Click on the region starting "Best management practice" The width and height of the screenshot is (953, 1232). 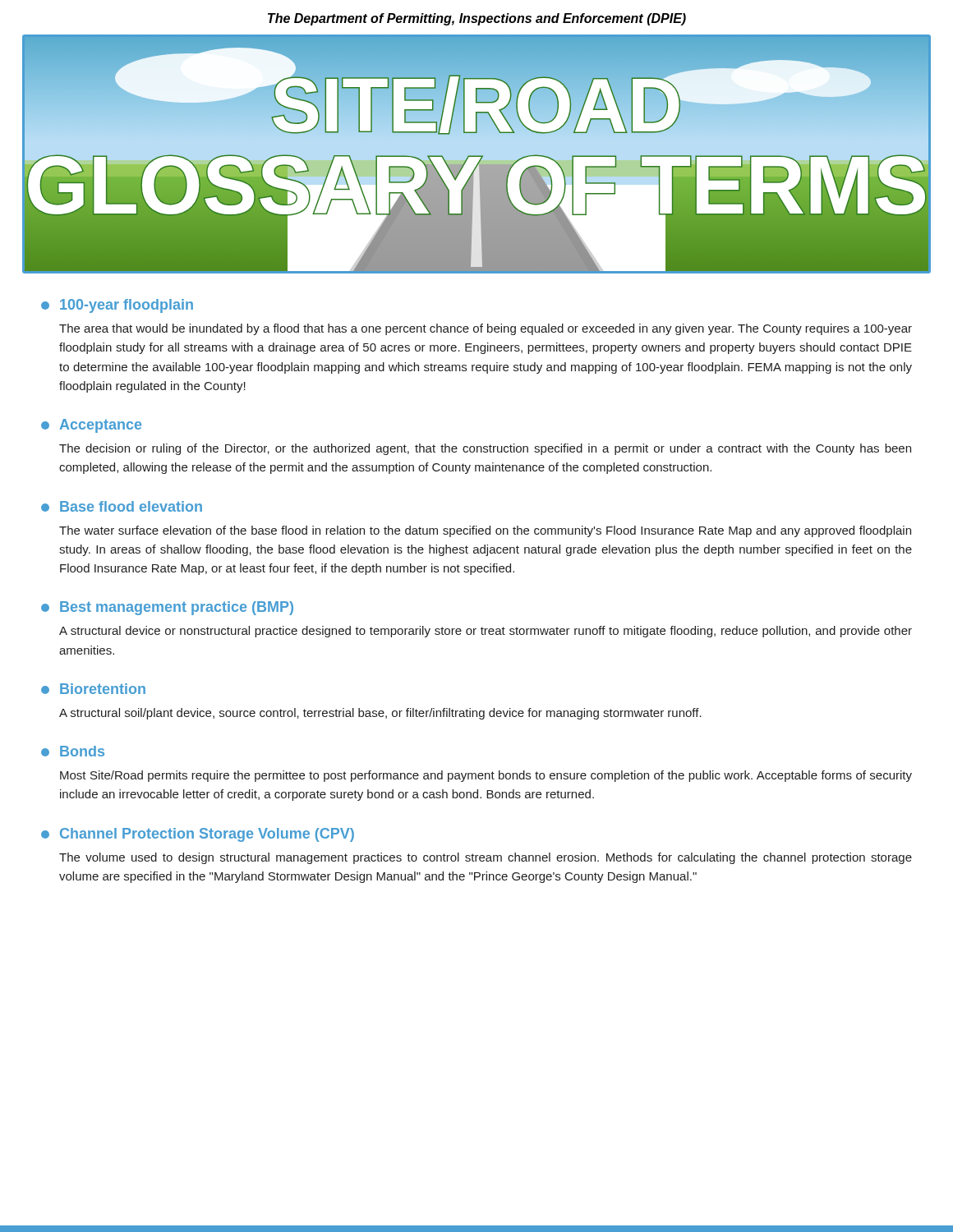coord(476,629)
